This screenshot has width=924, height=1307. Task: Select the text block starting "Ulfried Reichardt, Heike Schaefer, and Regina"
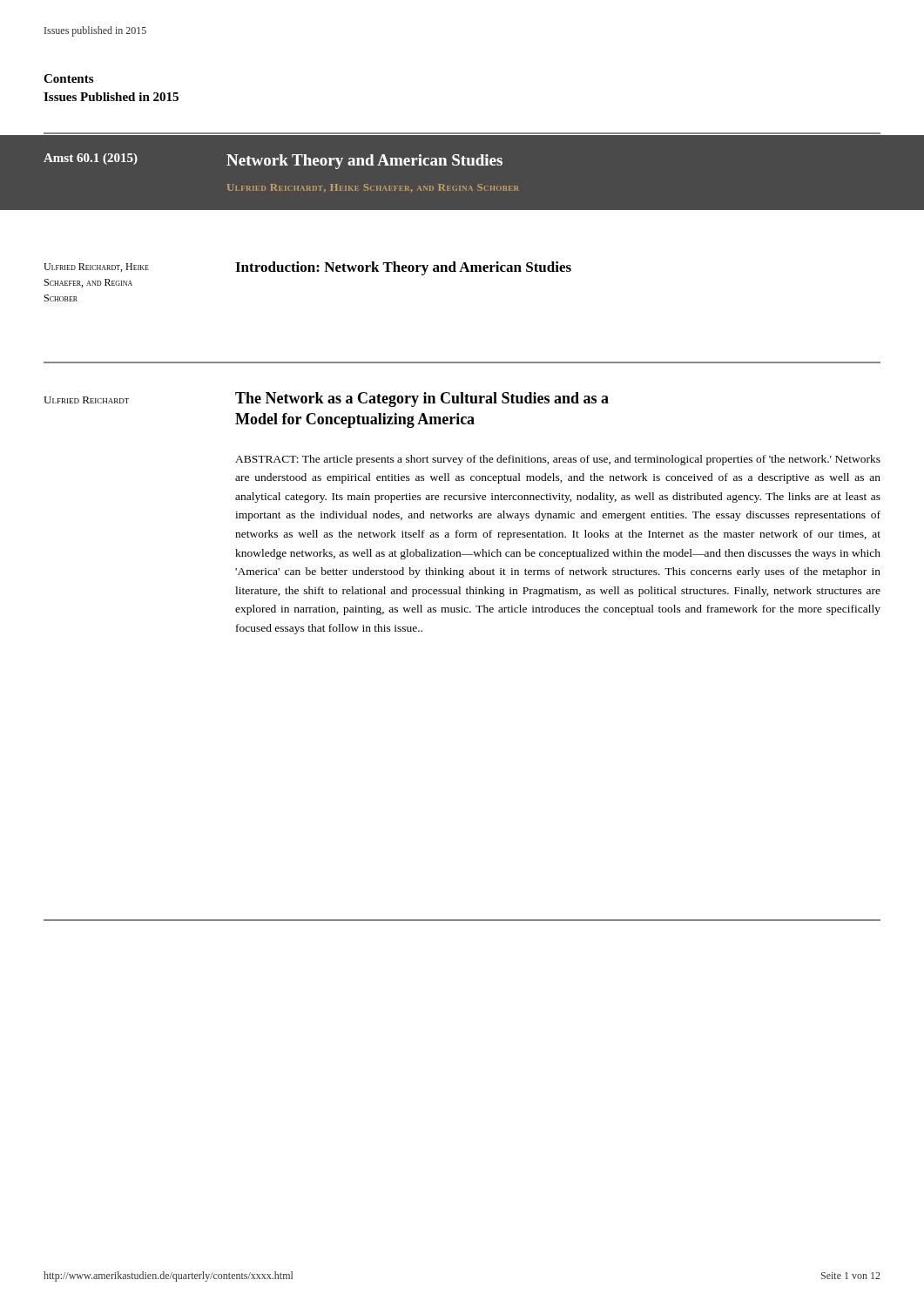coord(373,187)
